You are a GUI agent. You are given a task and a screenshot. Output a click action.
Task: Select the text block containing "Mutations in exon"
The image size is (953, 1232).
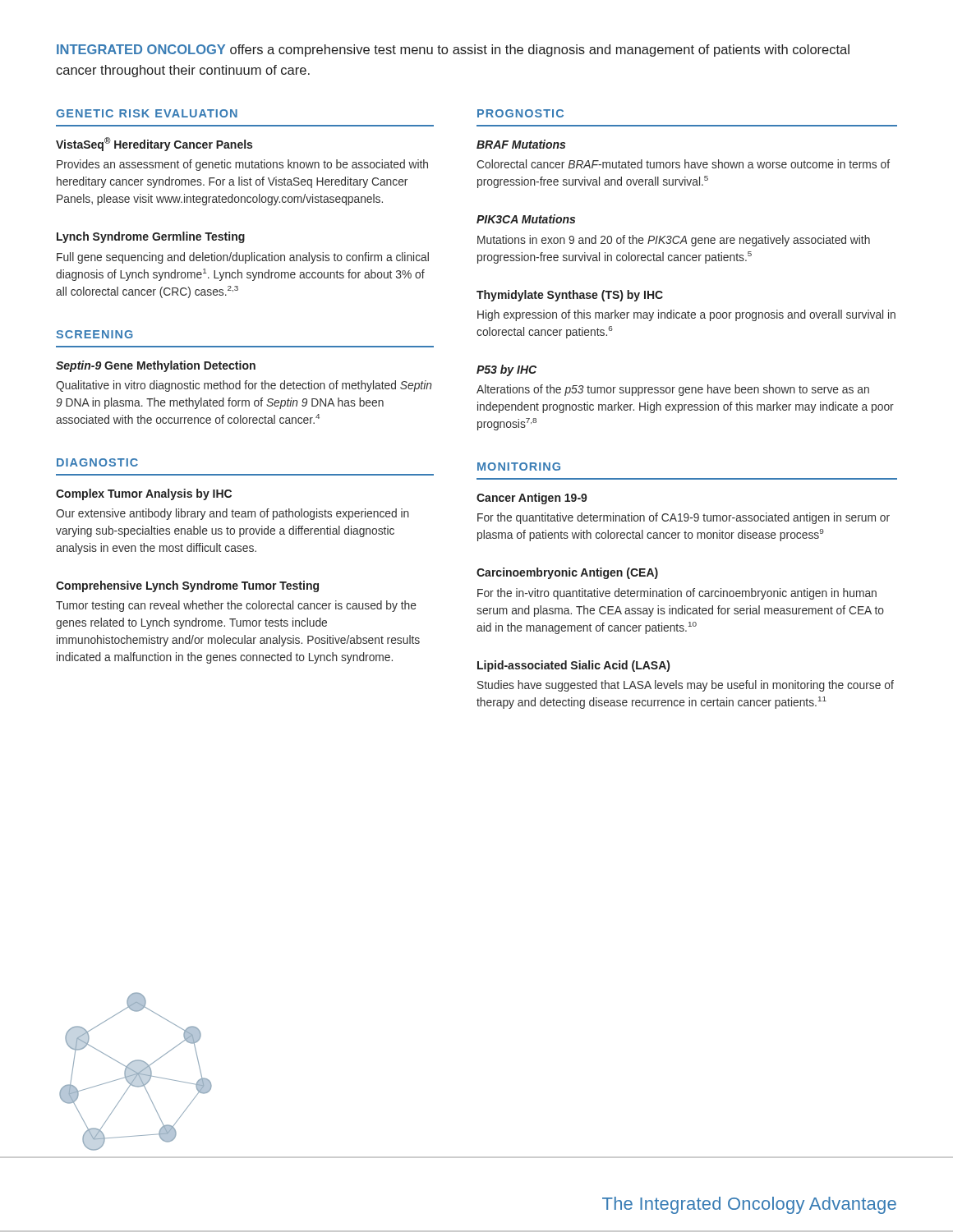673,249
